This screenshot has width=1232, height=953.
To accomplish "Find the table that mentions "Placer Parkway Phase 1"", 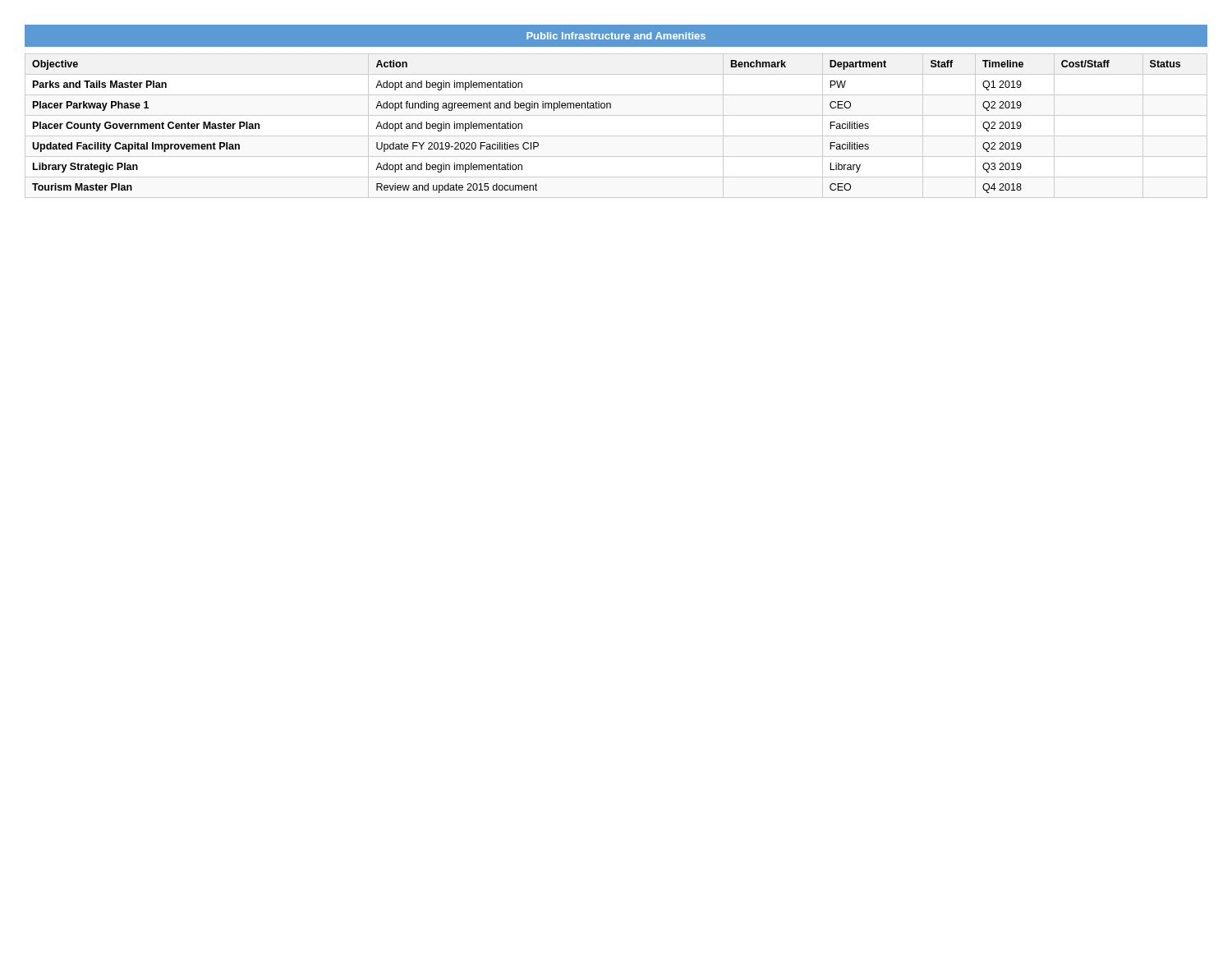I will point(616,126).
